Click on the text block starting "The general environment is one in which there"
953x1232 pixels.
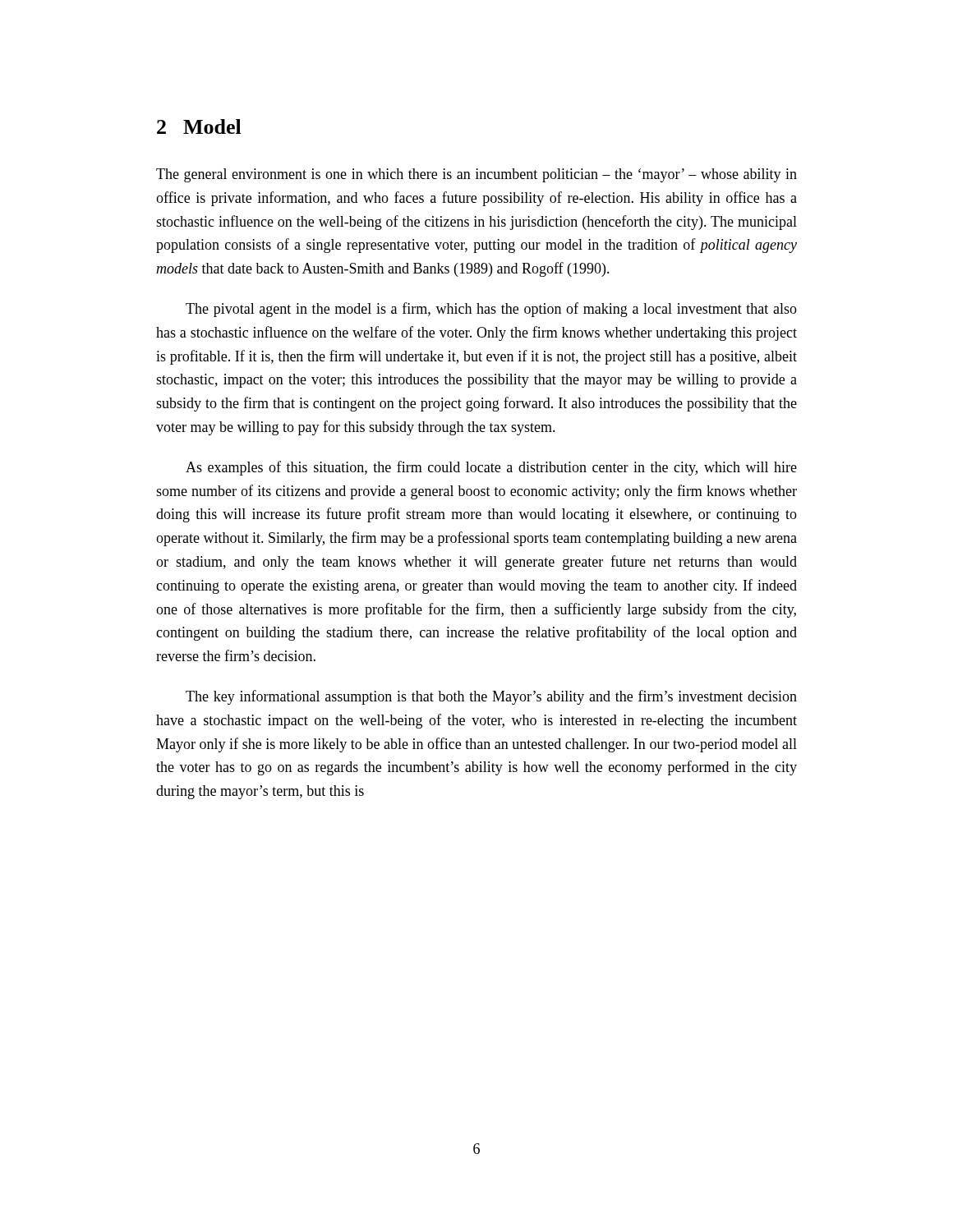point(476,222)
